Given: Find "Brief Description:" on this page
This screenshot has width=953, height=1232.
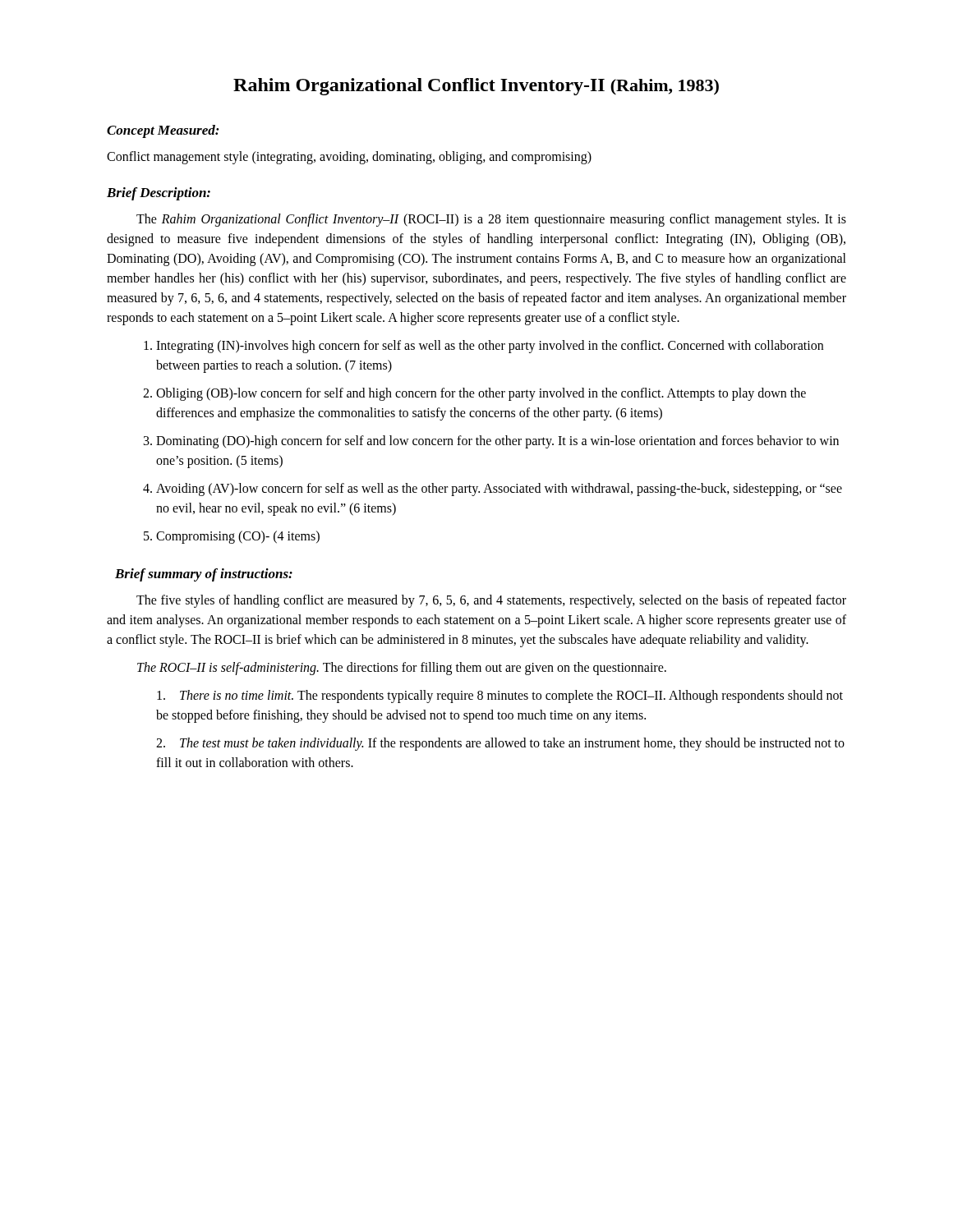Looking at the screenshot, I should coord(159,193).
